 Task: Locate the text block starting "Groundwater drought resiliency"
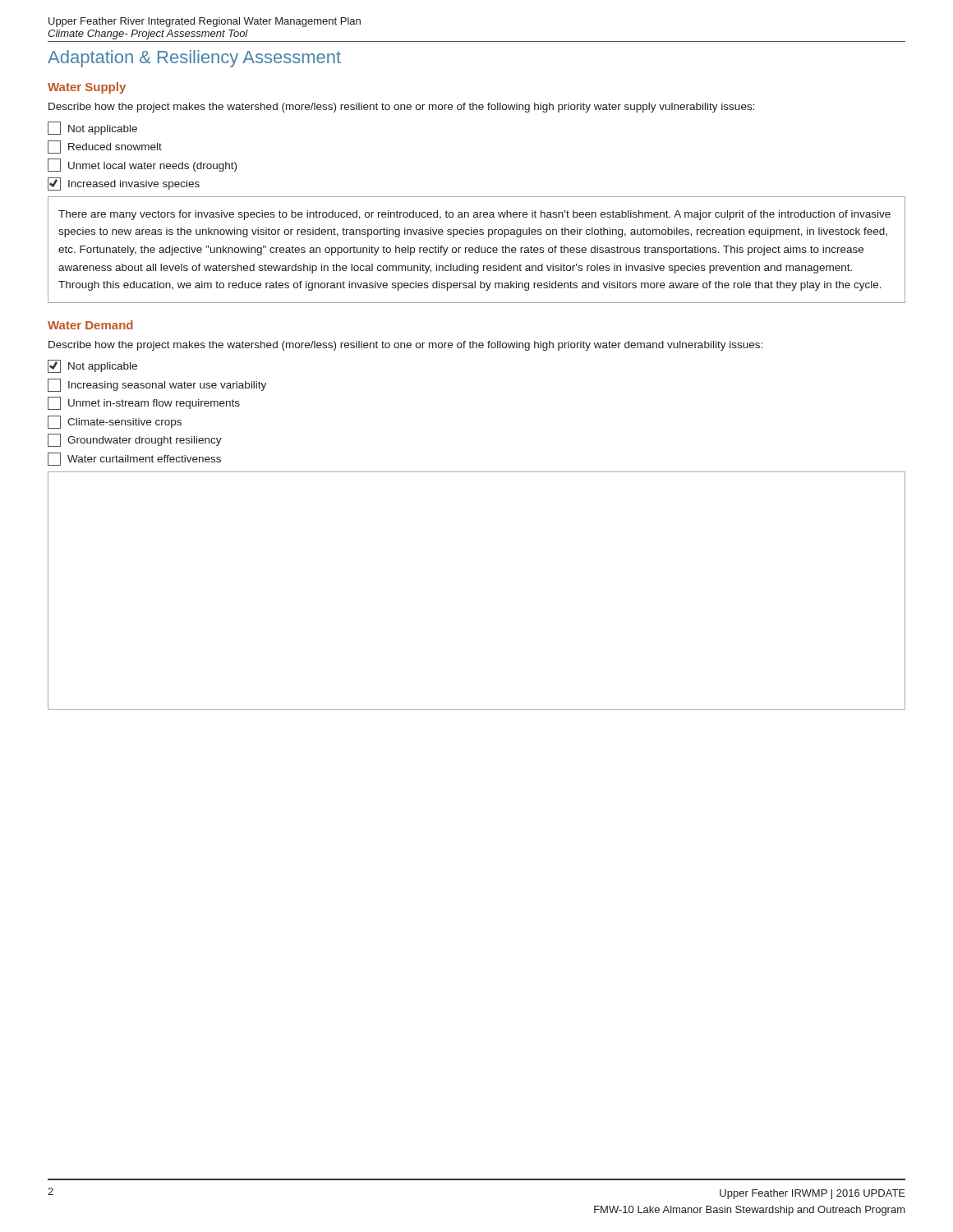pos(135,440)
